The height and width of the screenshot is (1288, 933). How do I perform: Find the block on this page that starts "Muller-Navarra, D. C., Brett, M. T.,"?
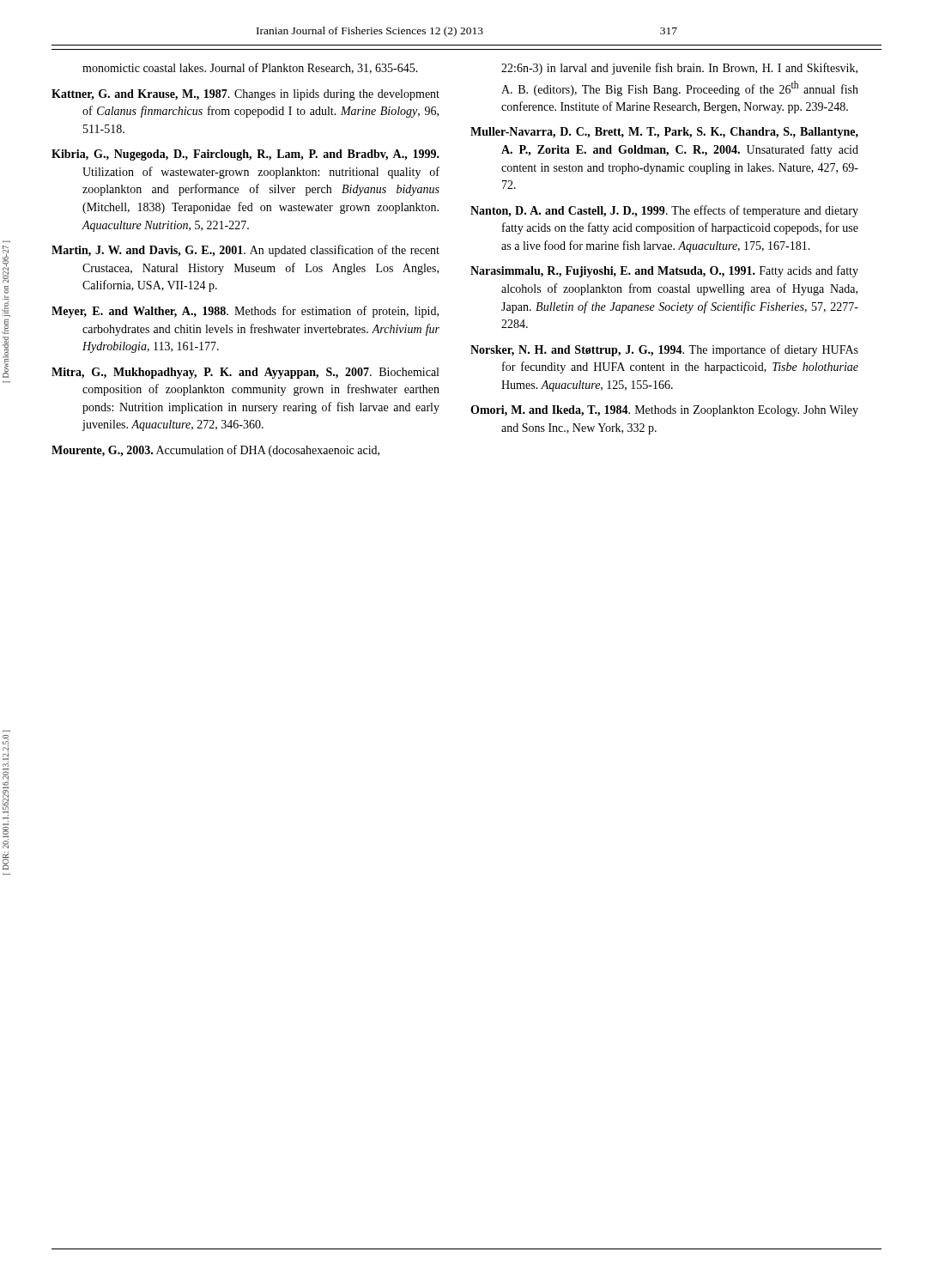point(664,159)
